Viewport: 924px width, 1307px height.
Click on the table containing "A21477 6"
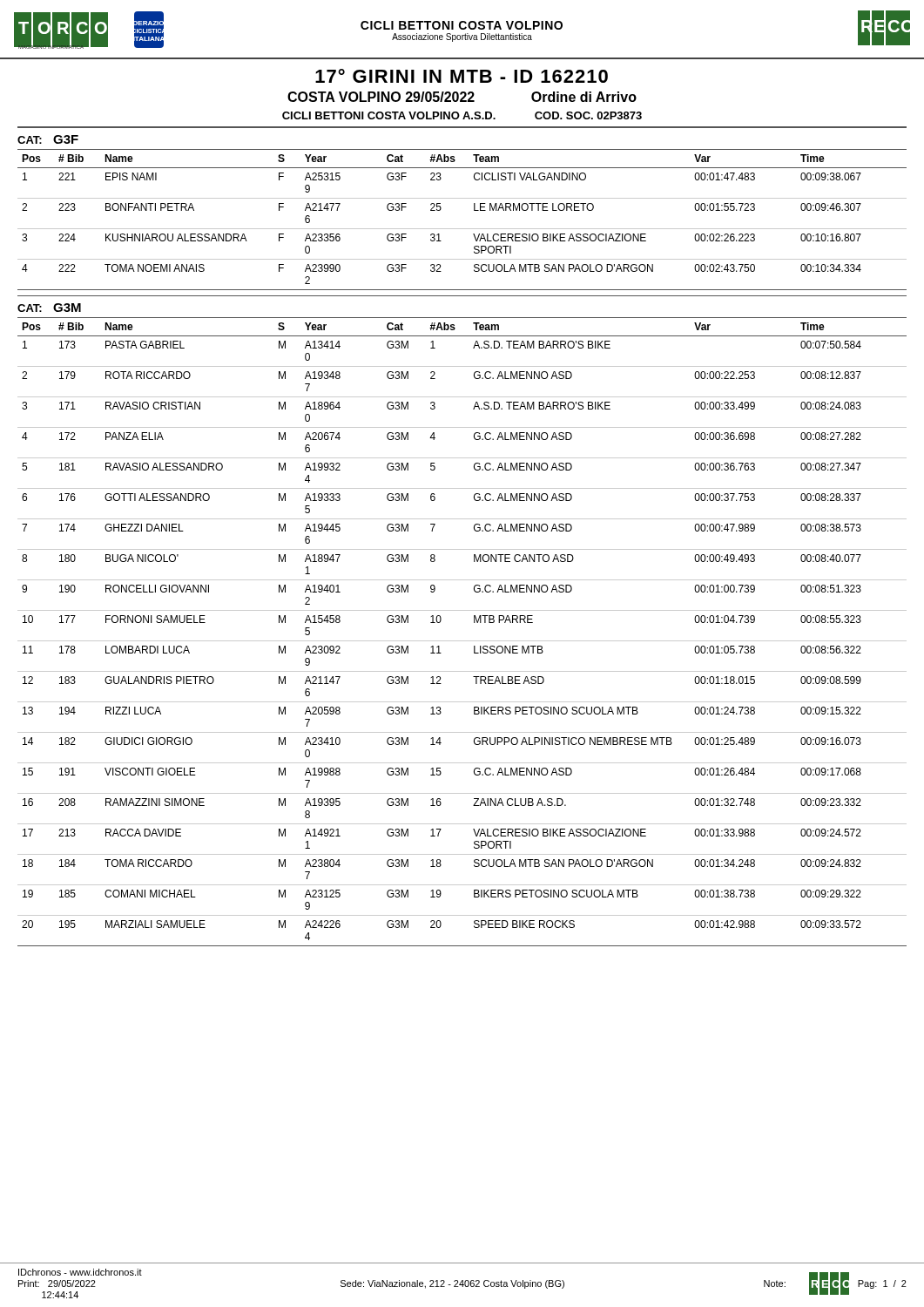pos(462,220)
